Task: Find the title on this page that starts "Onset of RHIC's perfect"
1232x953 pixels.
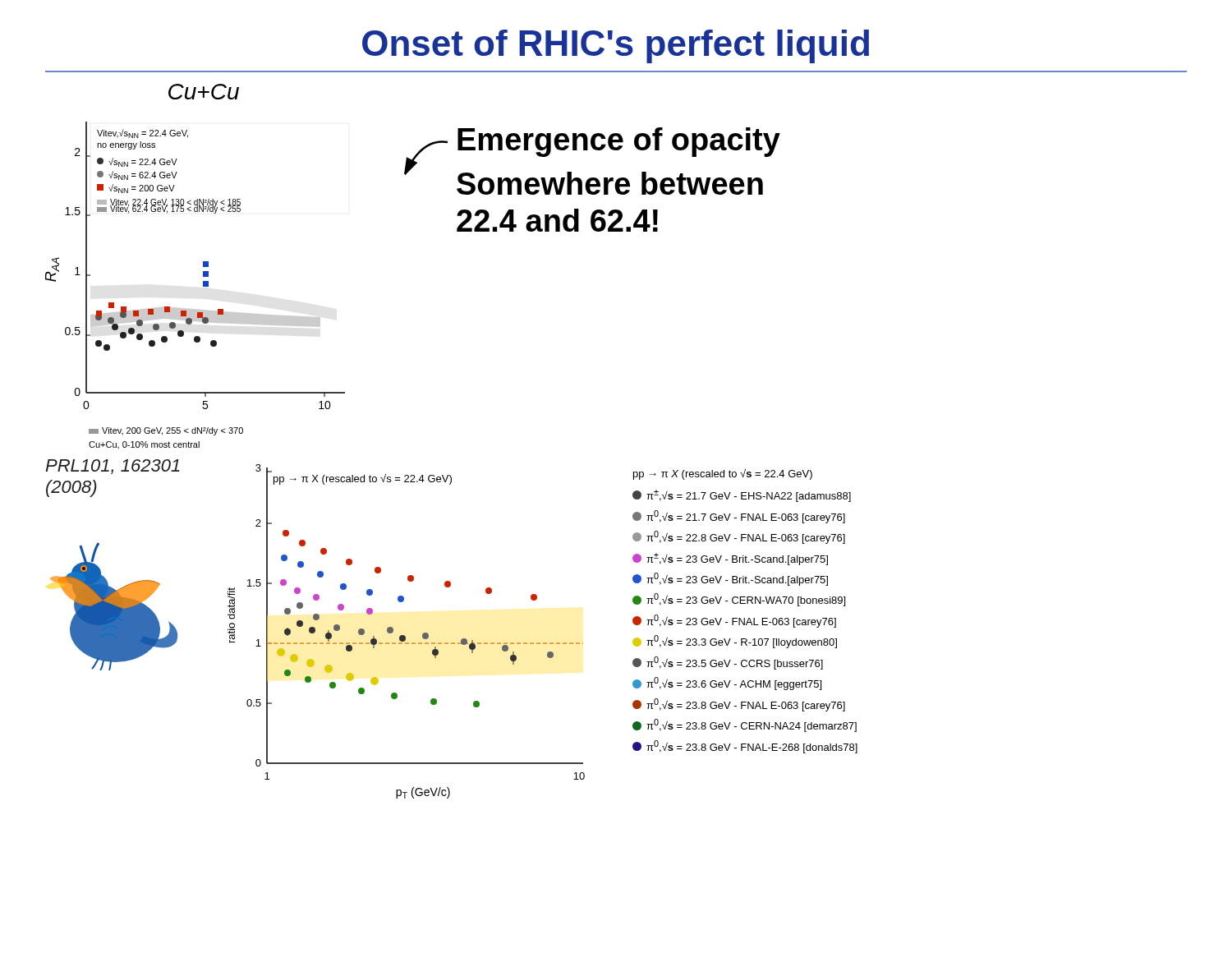Action: tap(616, 43)
